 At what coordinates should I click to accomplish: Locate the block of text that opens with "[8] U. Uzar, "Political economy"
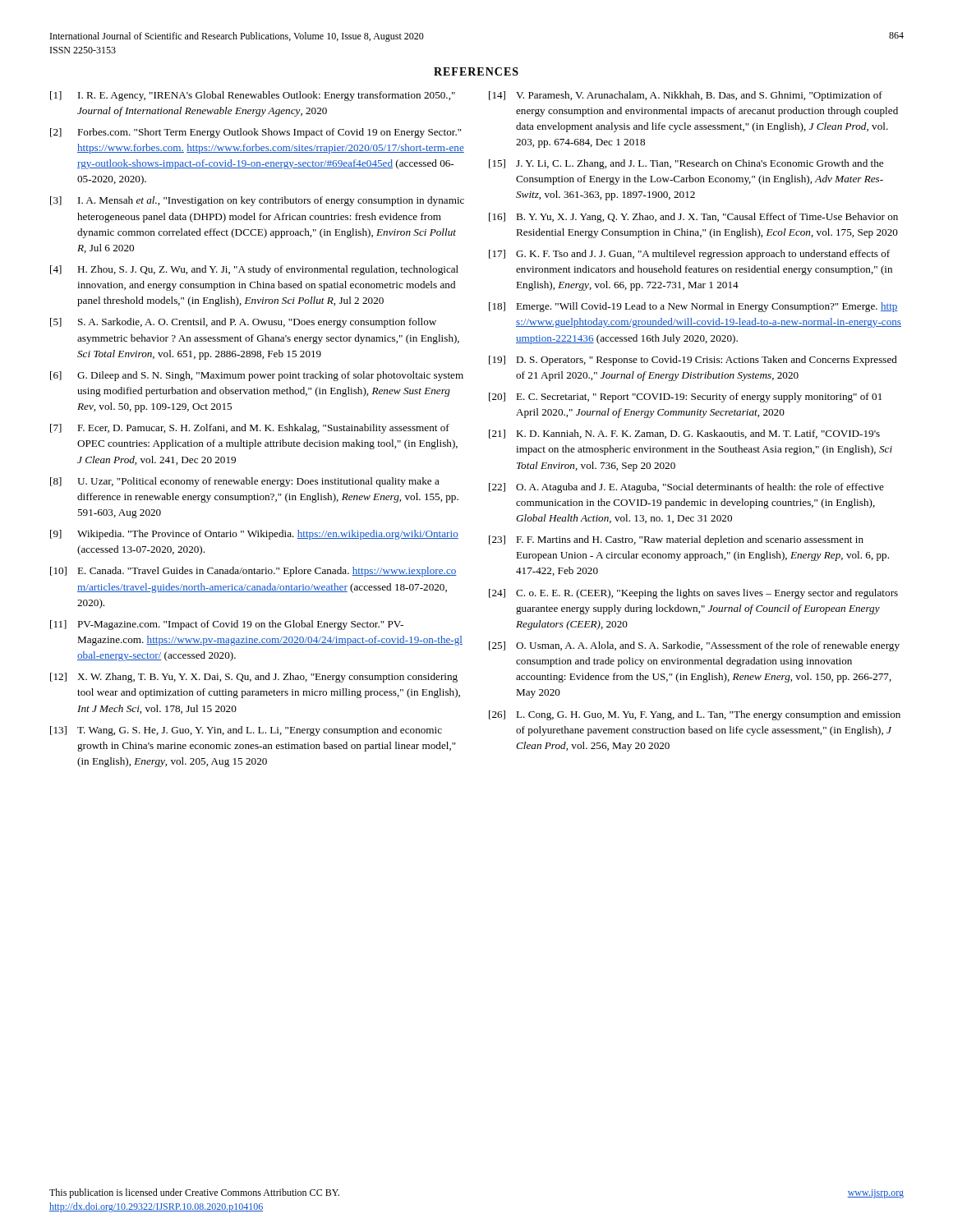click(257, 496)
